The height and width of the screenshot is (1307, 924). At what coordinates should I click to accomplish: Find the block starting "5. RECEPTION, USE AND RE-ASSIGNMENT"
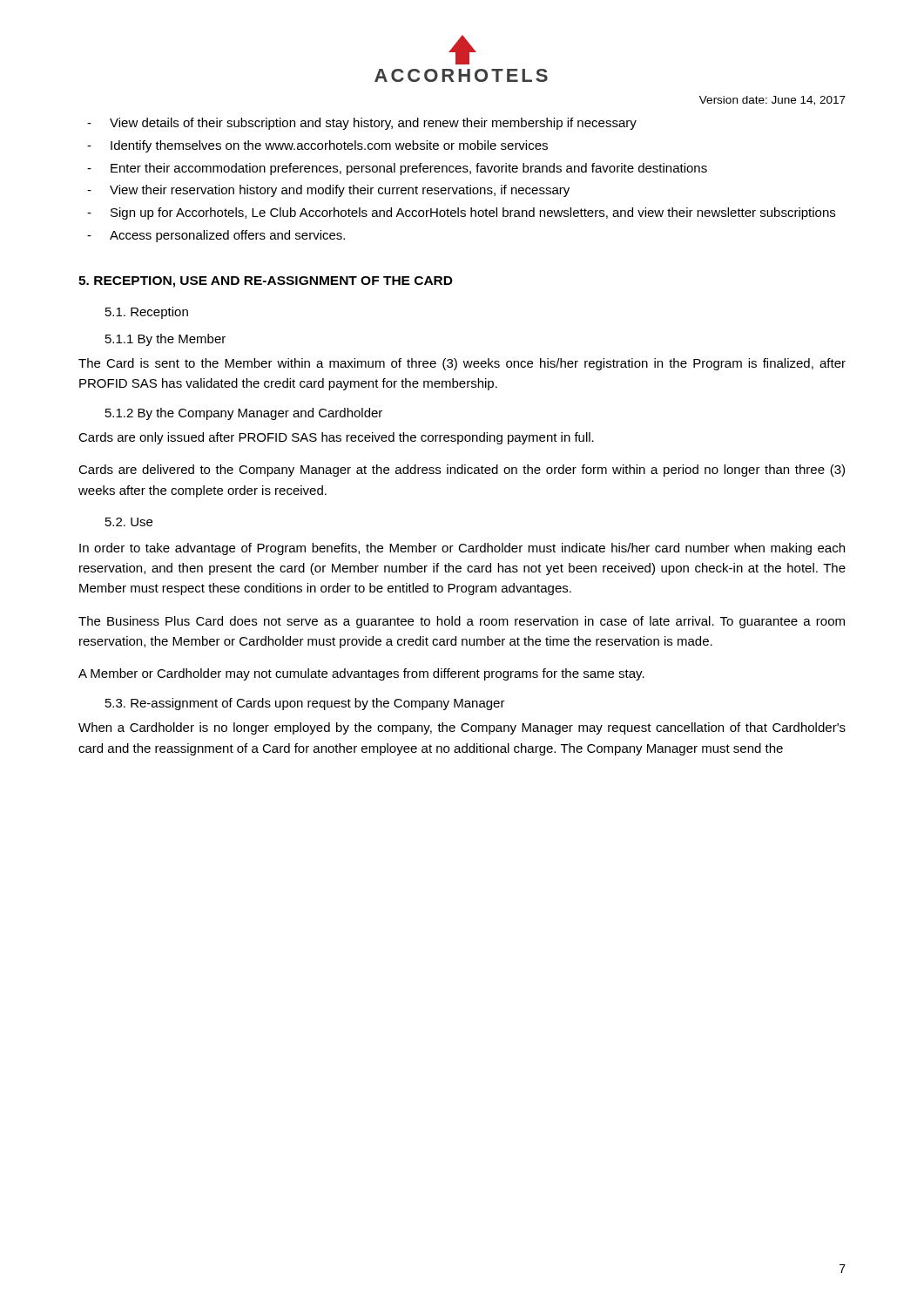point(266,280)
